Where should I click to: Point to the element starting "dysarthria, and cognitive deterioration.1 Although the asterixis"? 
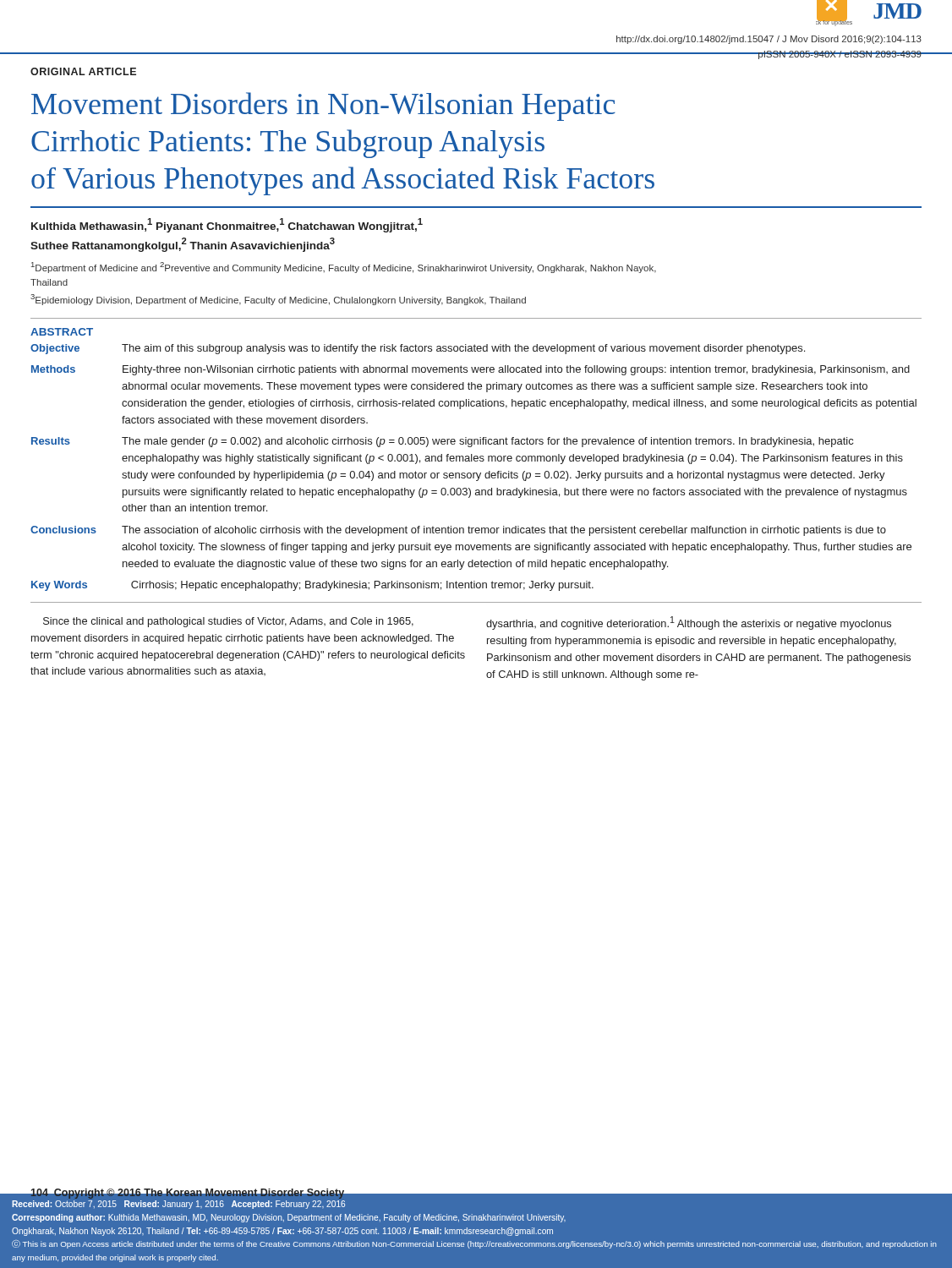tap(699, 647)
